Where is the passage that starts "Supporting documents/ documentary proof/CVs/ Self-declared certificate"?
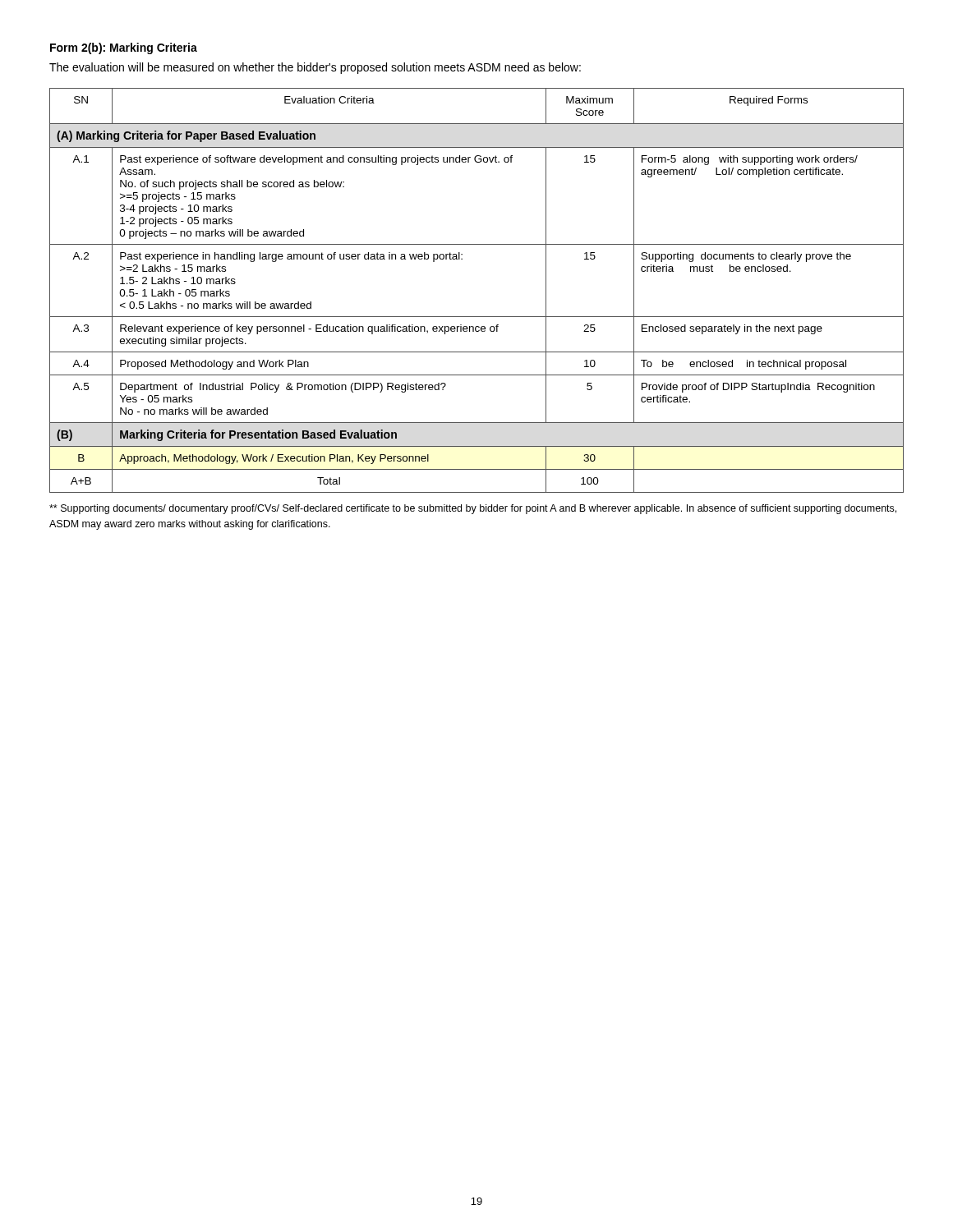The height and width of the screenshot is (1232, 953). (x=473, y=516)
